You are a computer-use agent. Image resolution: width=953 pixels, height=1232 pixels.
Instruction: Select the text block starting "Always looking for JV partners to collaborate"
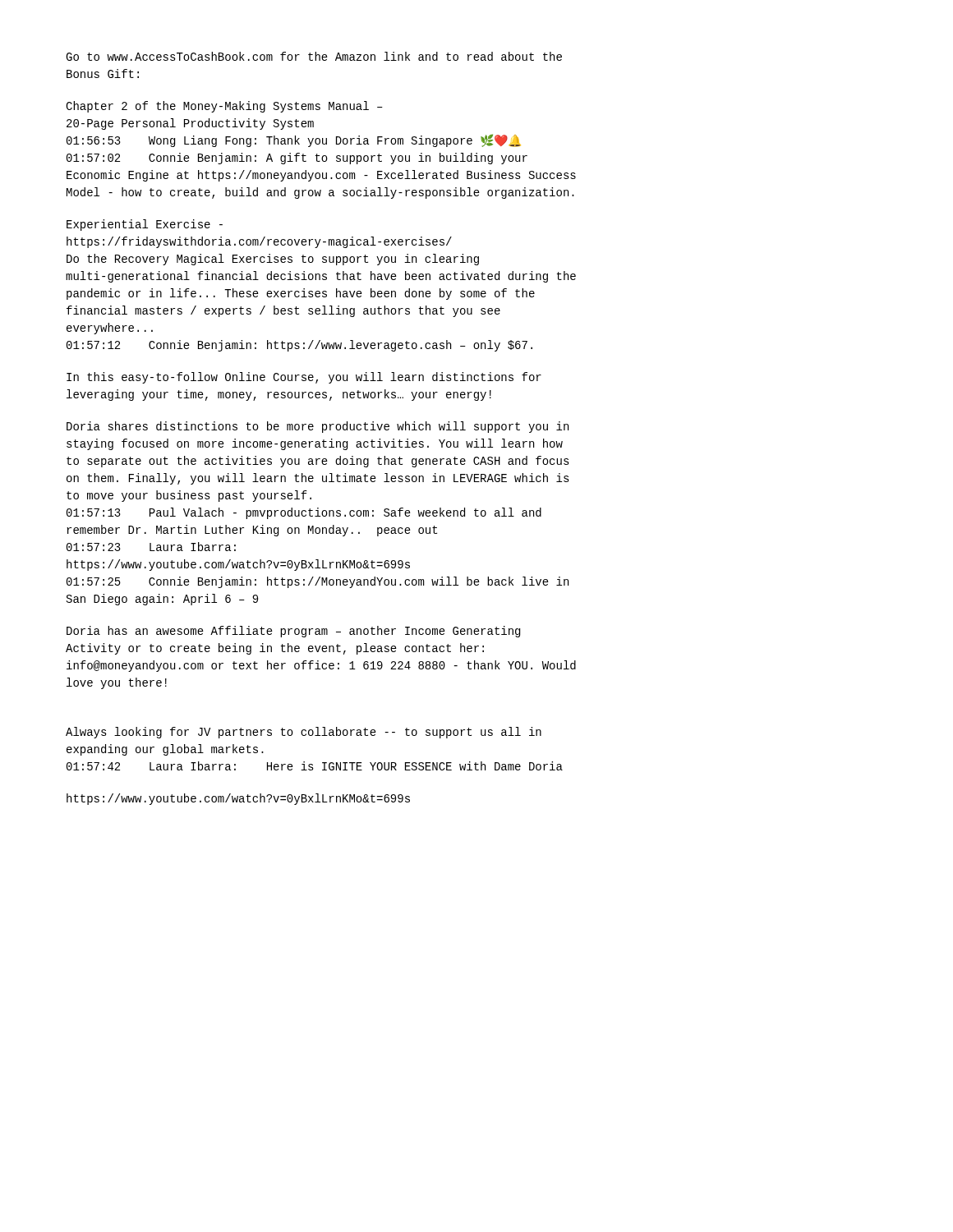pyautogui.click(x=304, y=733)
